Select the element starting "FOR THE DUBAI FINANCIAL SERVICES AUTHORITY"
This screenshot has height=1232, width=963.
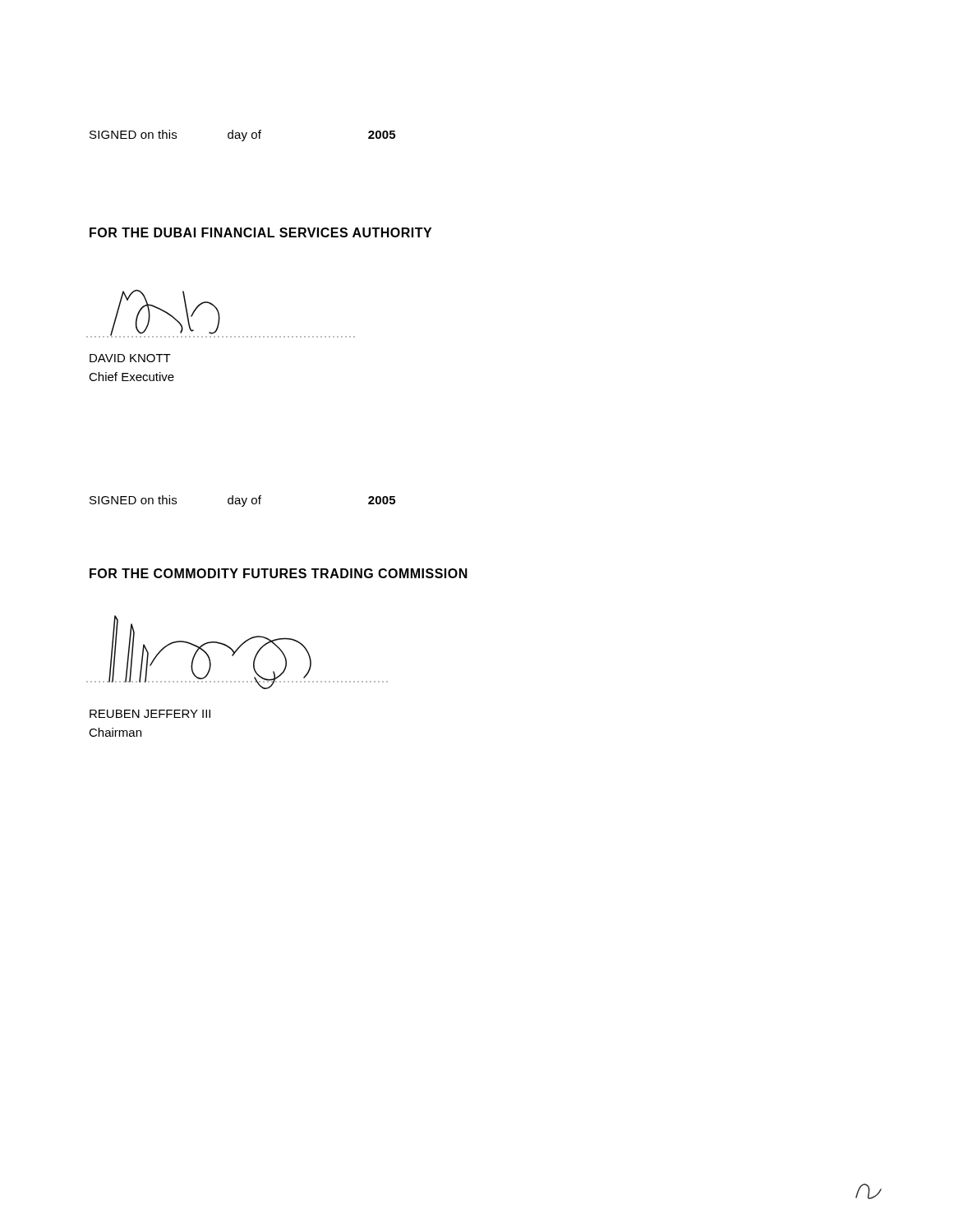tap(261, 233)
